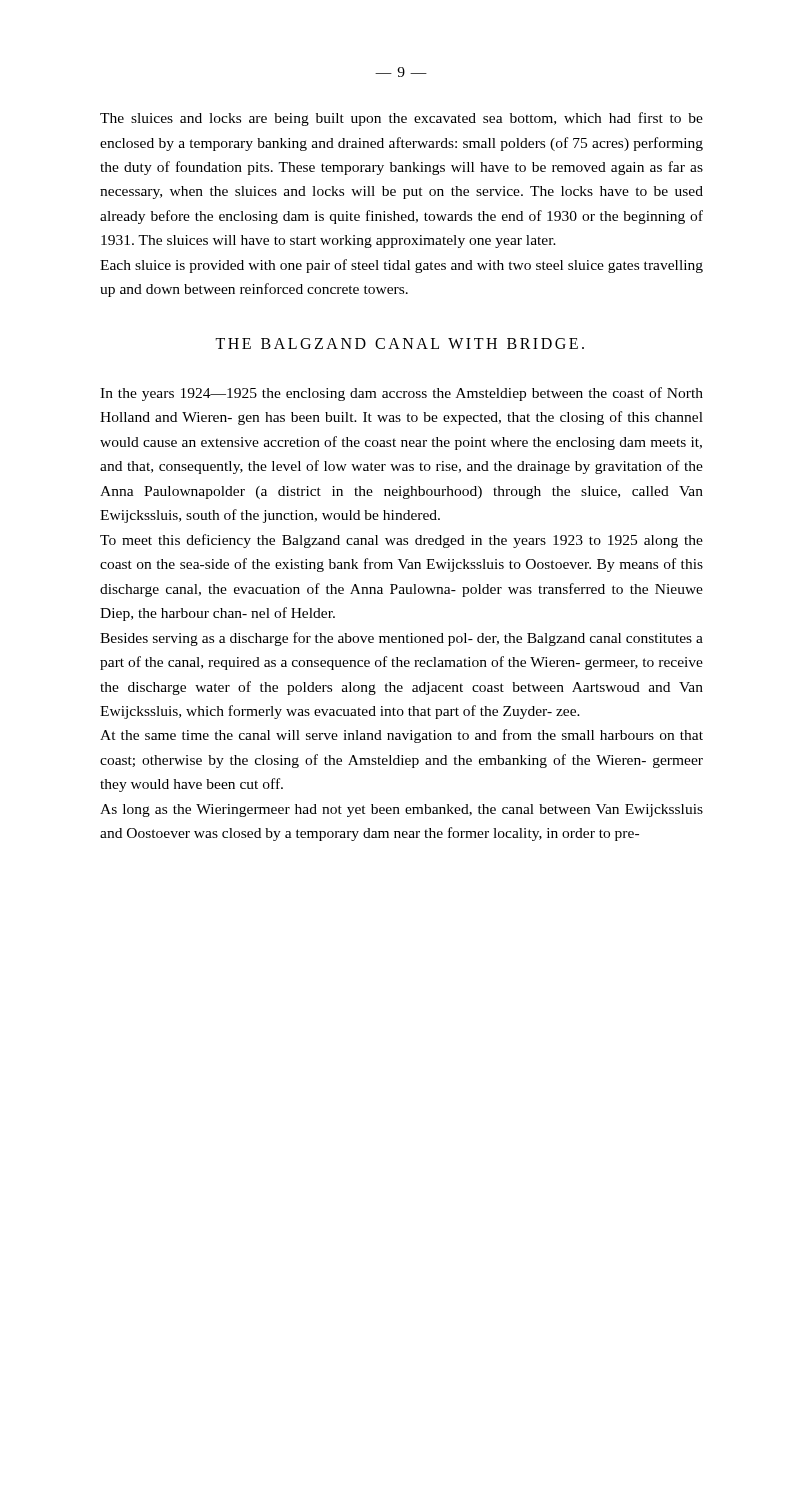Find "THE BALGZAND CANAL WITH BRIDGE." on this page
Viewport: 803px width, 1500px height.
402,343
